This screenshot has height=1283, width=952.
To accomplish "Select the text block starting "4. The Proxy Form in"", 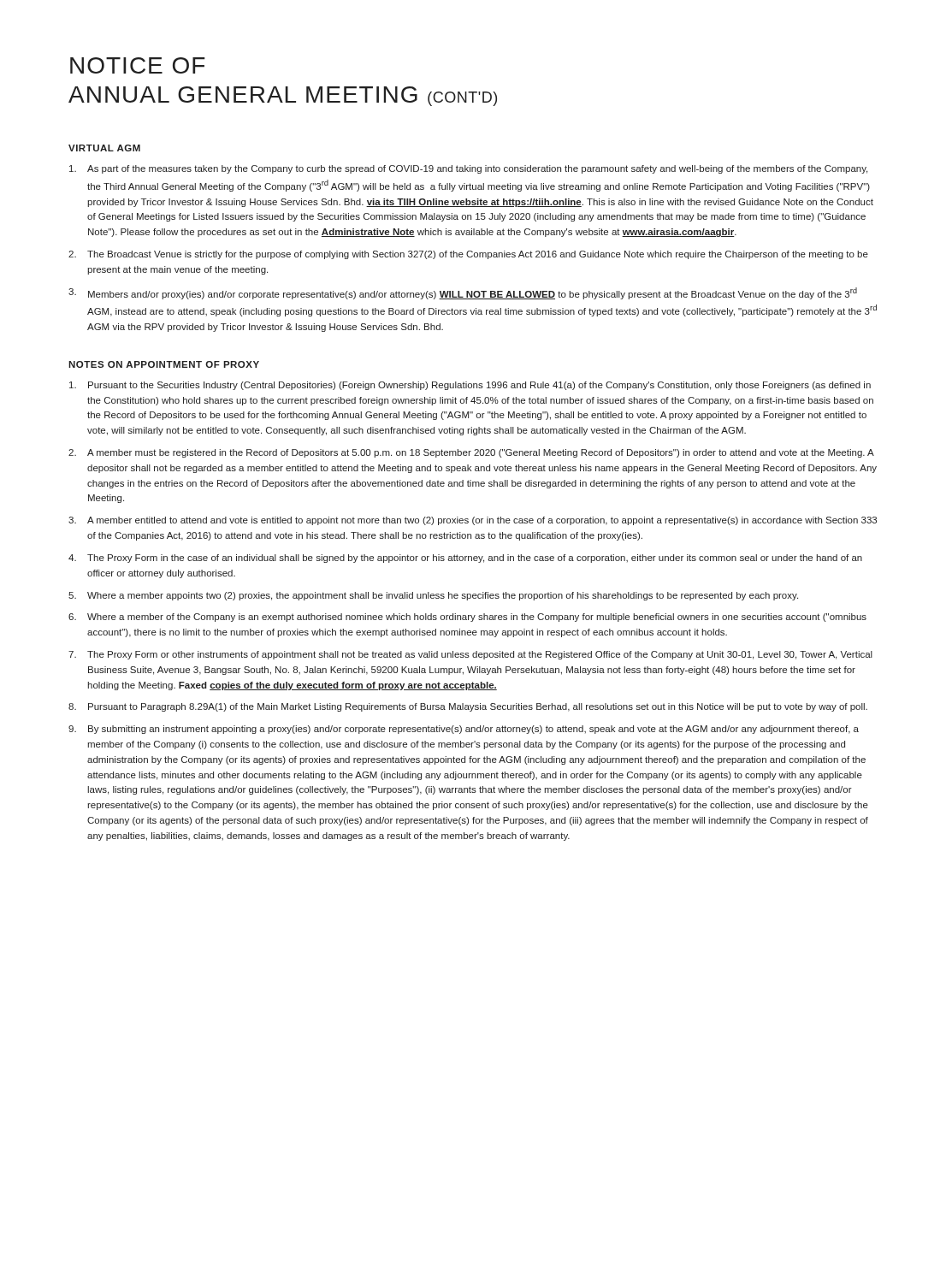I will click(x=476, y=566).
